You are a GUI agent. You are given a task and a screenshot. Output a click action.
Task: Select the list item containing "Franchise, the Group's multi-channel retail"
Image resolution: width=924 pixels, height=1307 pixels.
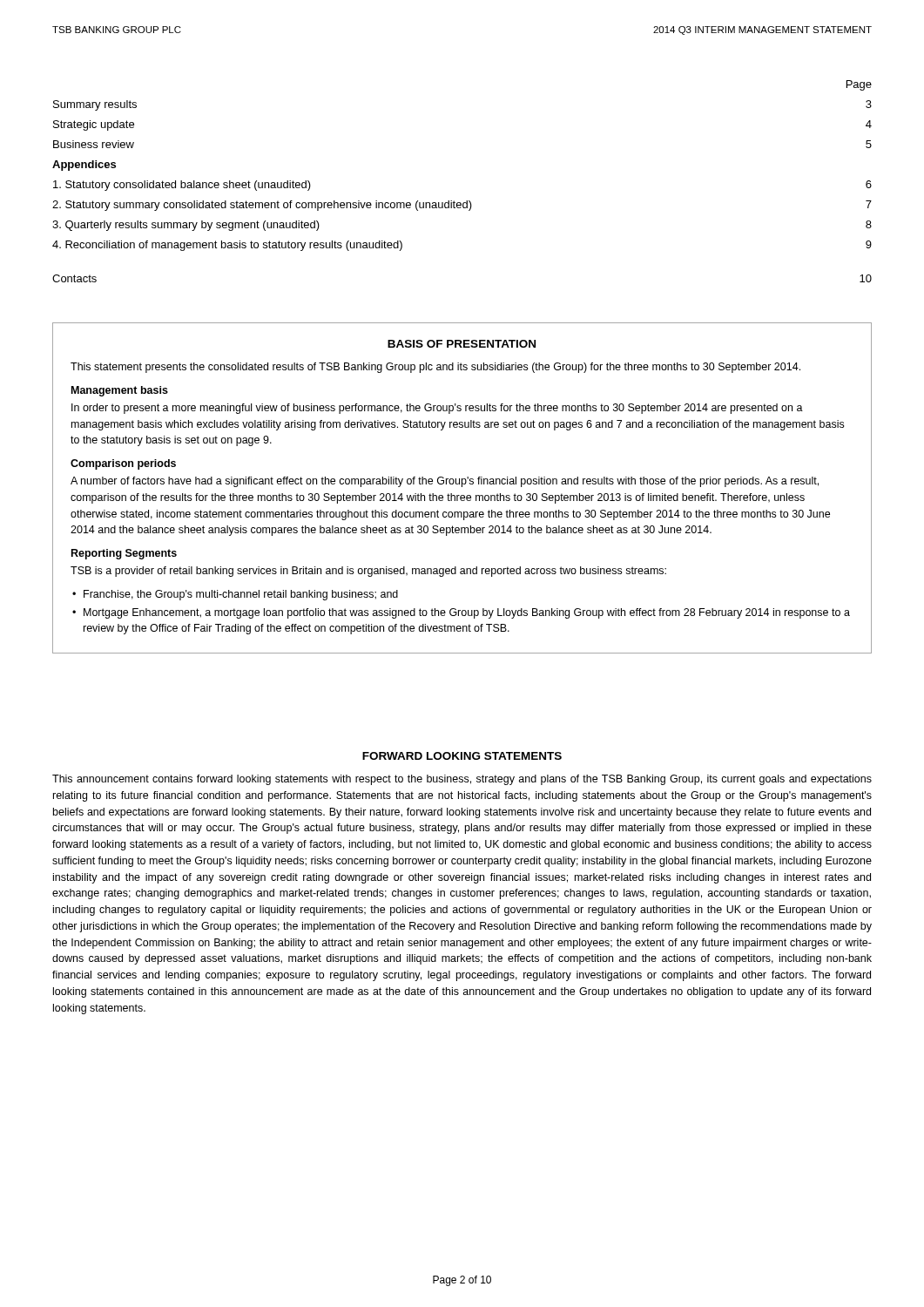tap(240, 594)
